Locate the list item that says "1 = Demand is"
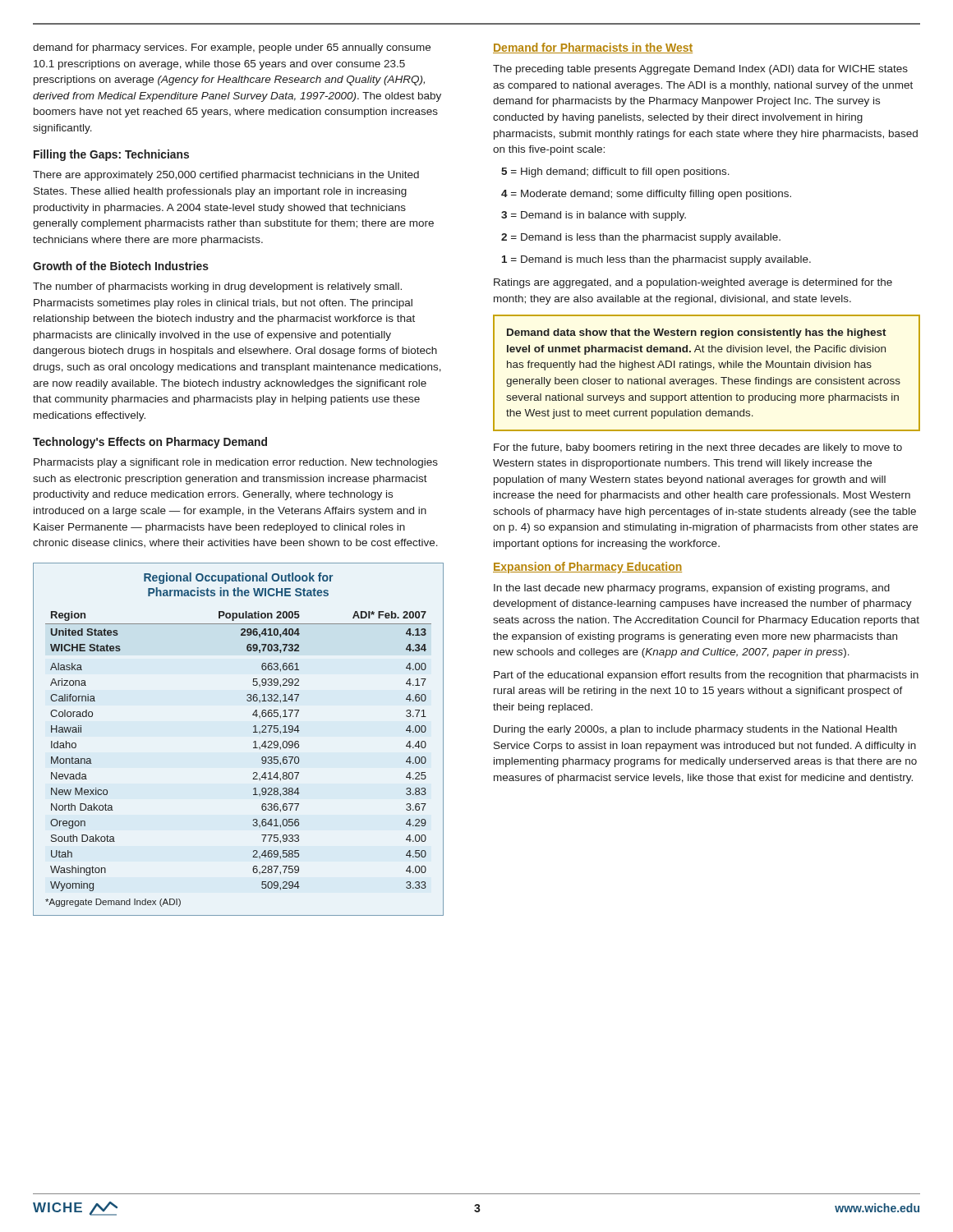 tap(707, 260)
